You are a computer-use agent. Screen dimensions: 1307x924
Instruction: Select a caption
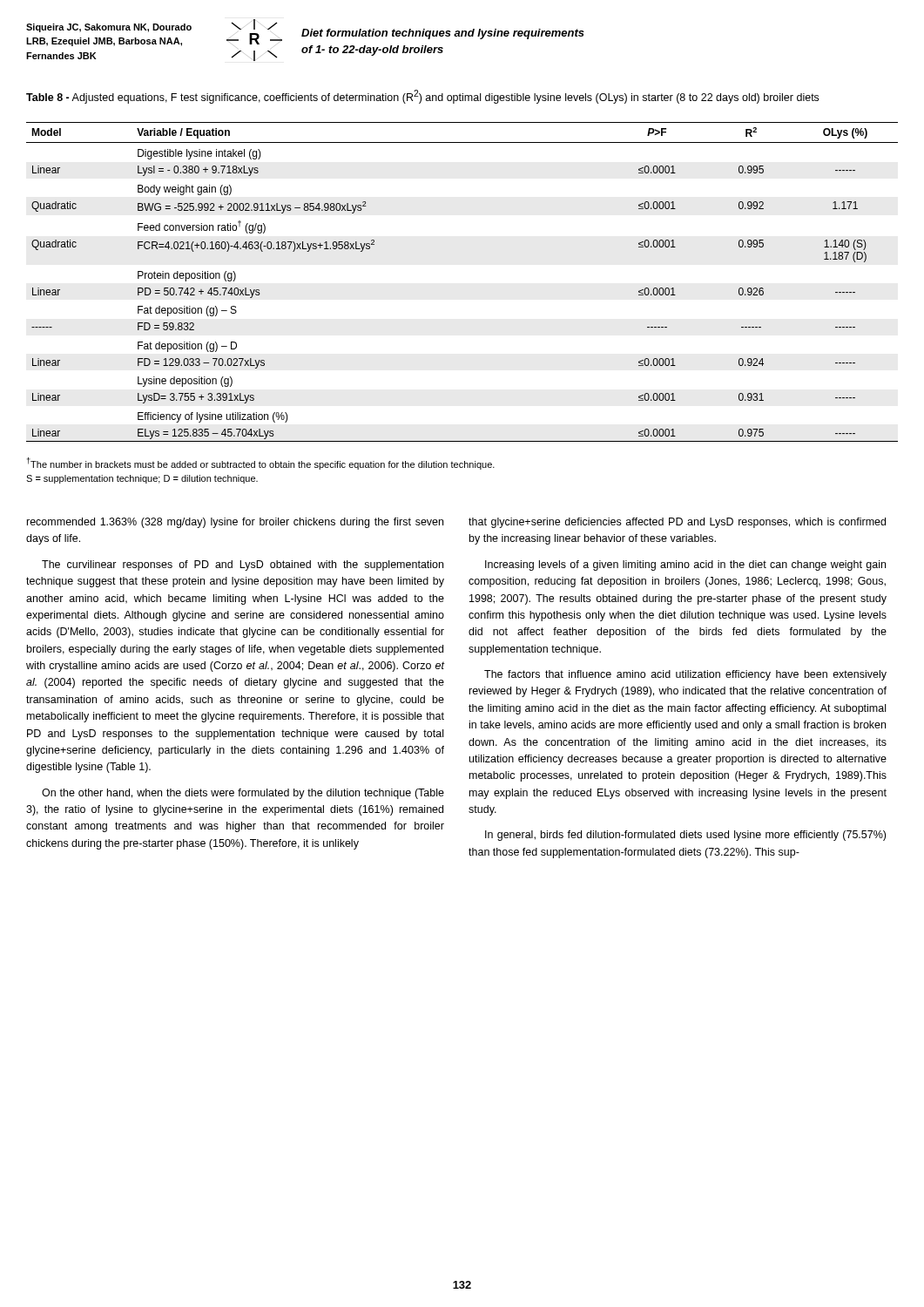click(x=423, y=96)
